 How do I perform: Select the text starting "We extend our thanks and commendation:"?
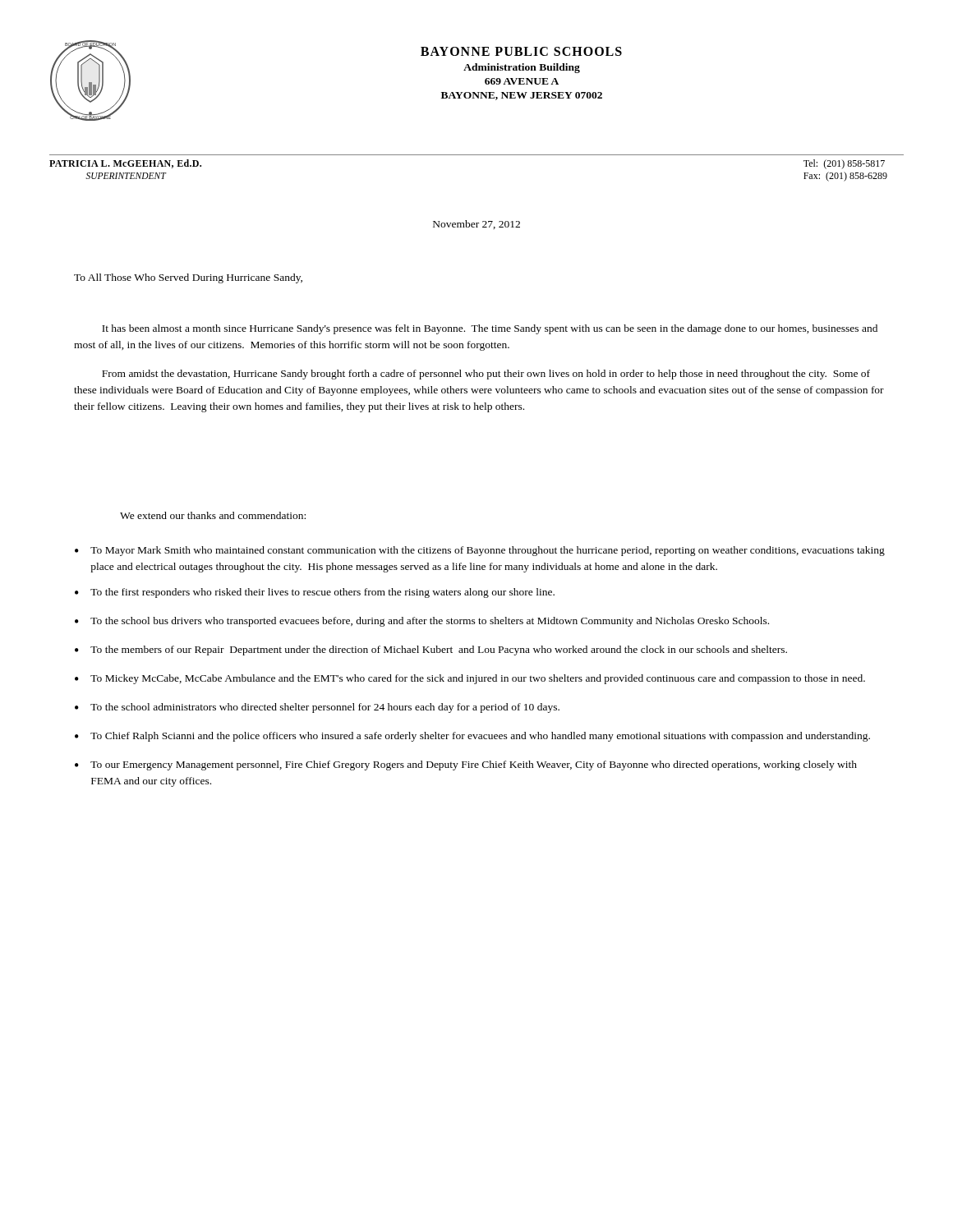(213, 515)
